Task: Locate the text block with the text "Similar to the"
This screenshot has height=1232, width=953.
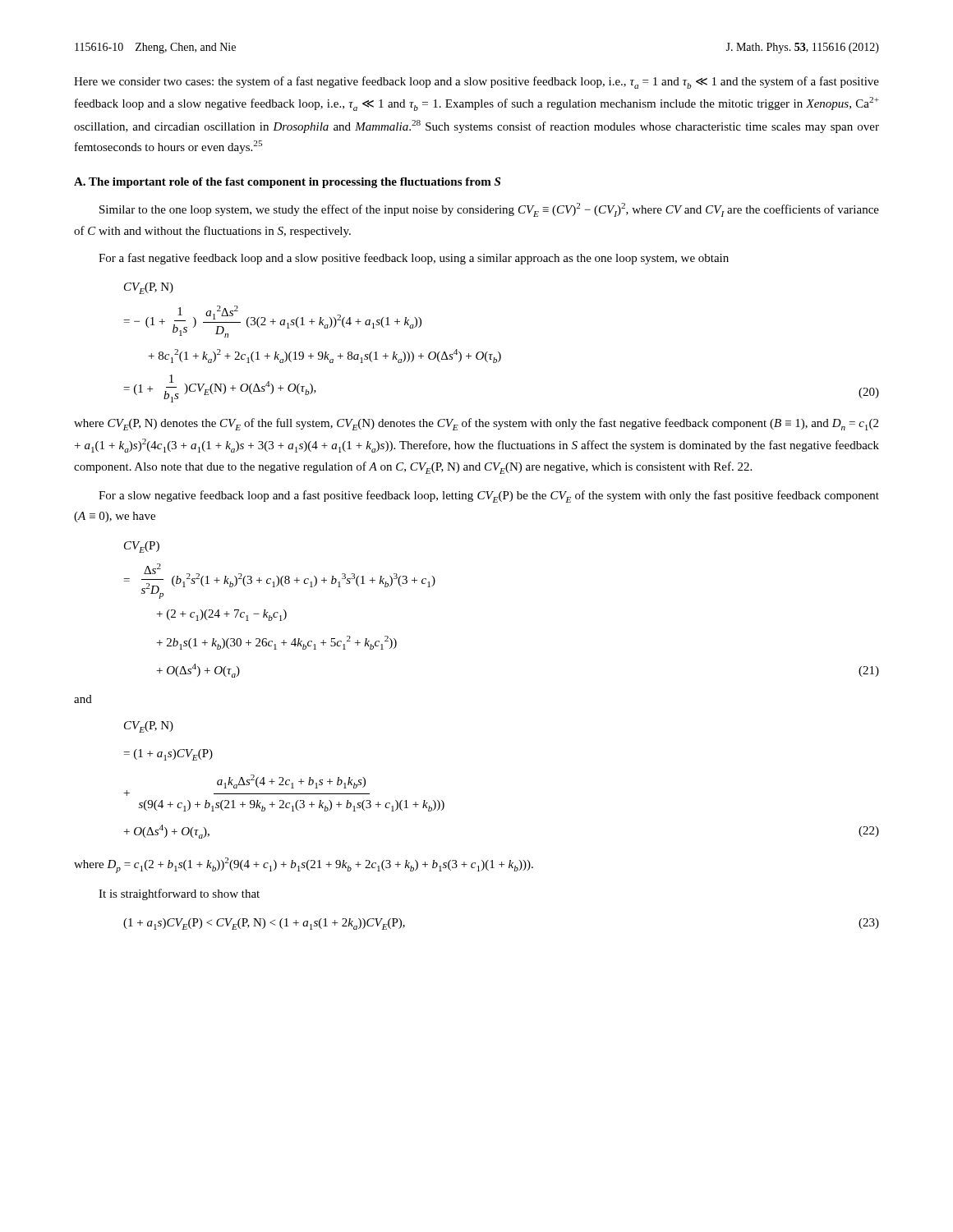Action: click(x=476, y=219)
